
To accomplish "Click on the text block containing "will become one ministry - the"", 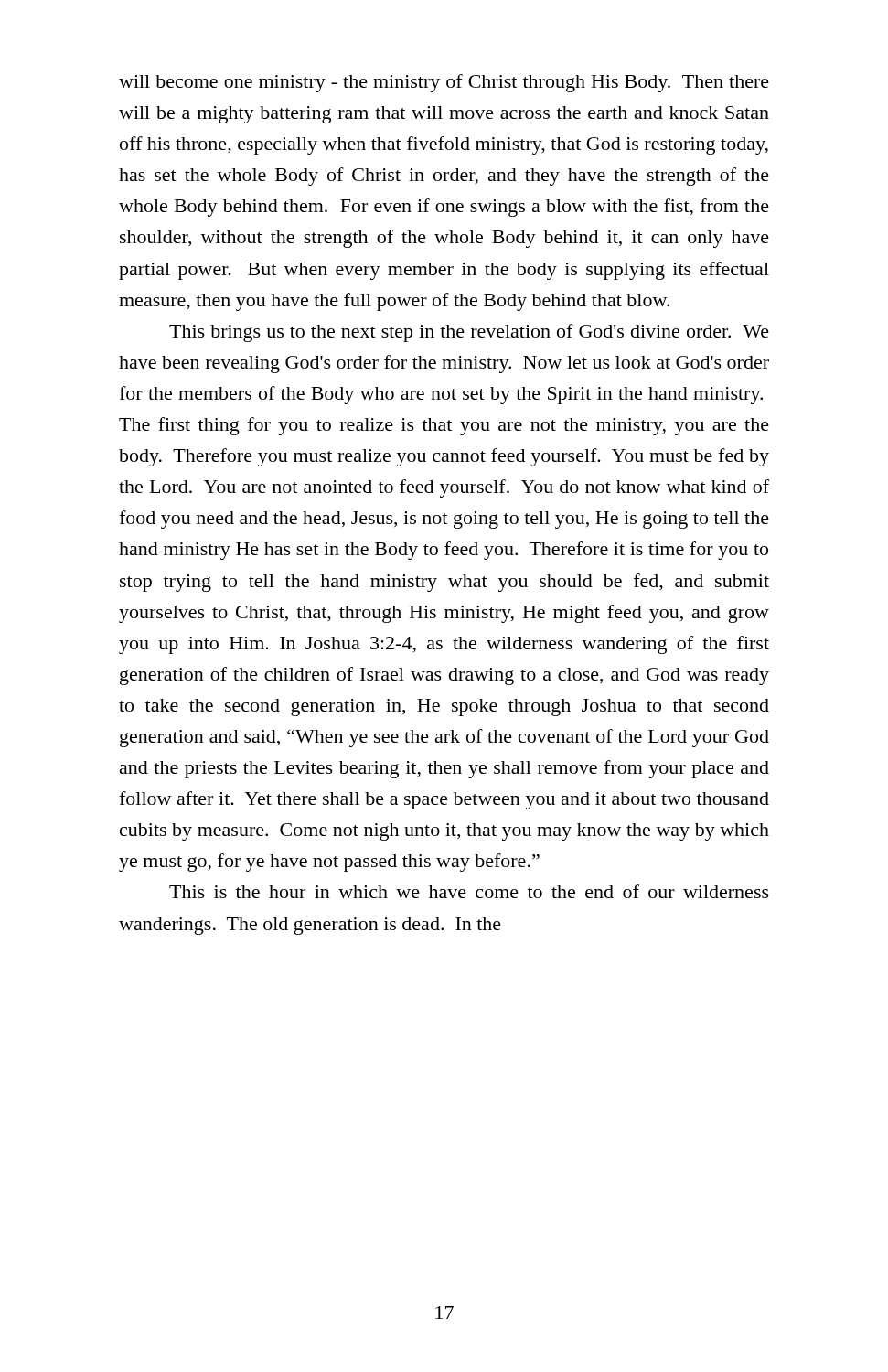I will 444,502.
